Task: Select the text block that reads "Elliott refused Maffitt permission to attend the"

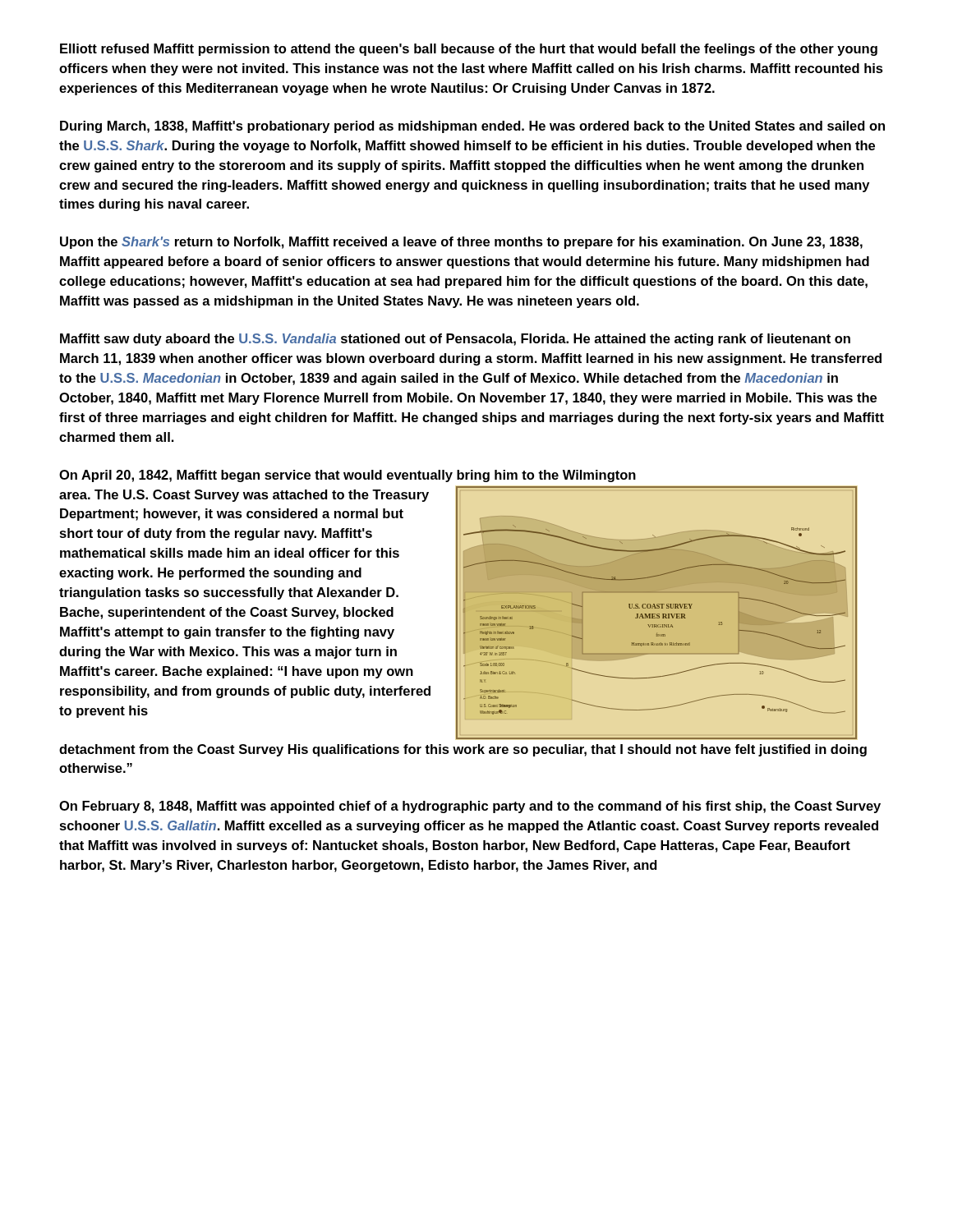Action: [x=471, y=68]
